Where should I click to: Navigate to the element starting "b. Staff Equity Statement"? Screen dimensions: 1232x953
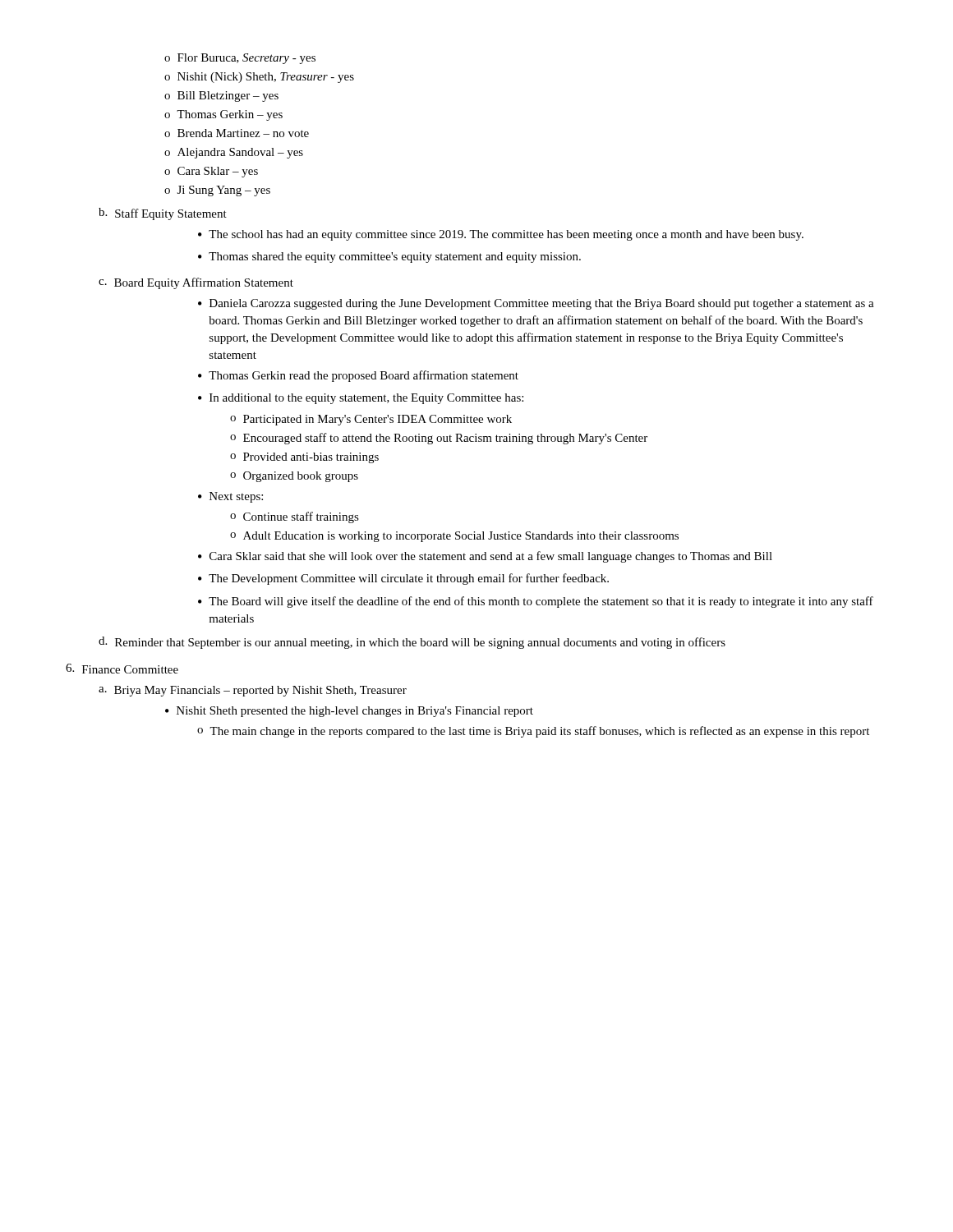[x=162, y=214]
